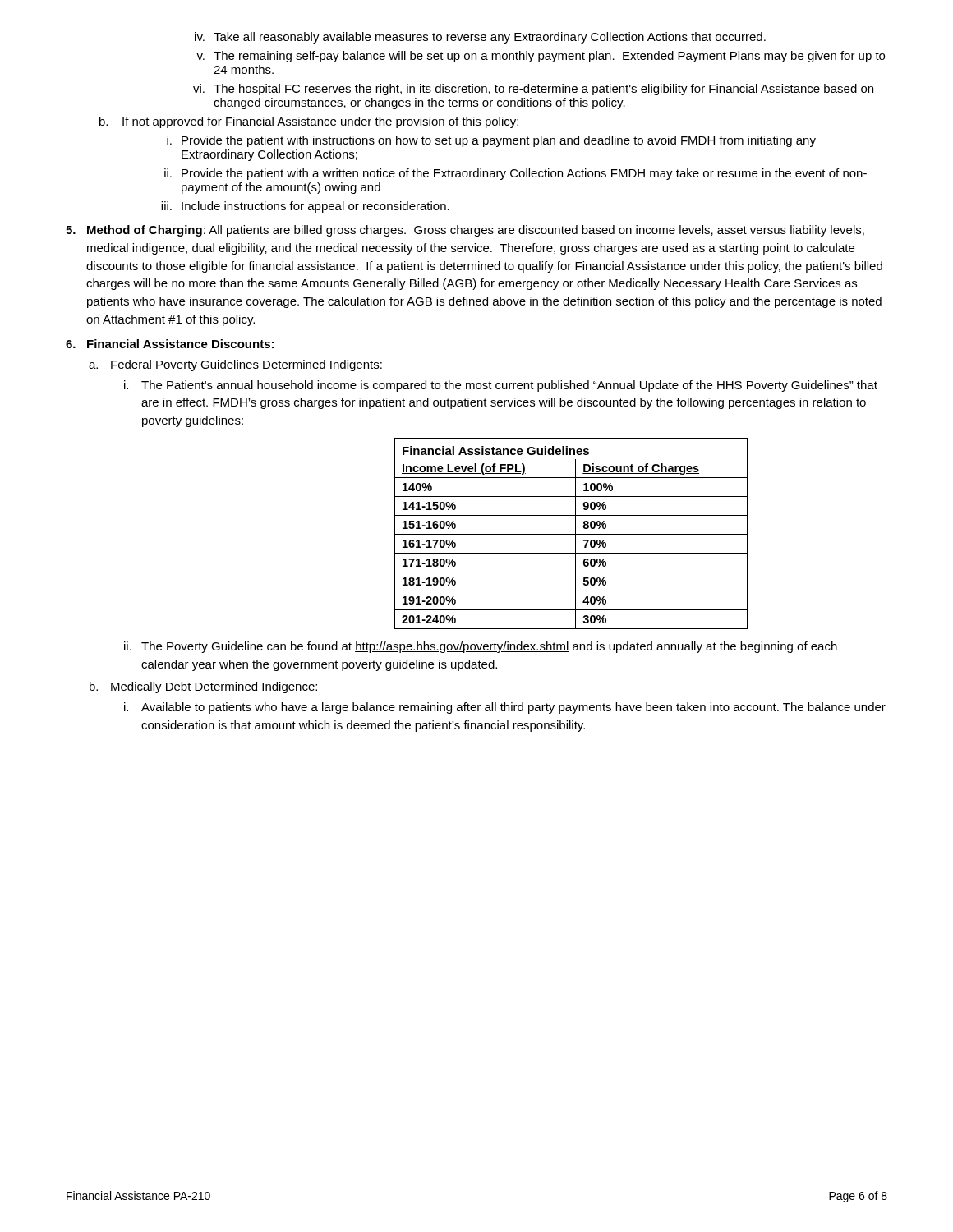This screenshot has height=1232, width=953.
Task: Navigate to the text starting "a. Federal Poverty Guidelines"
Action: coord(236,364)
